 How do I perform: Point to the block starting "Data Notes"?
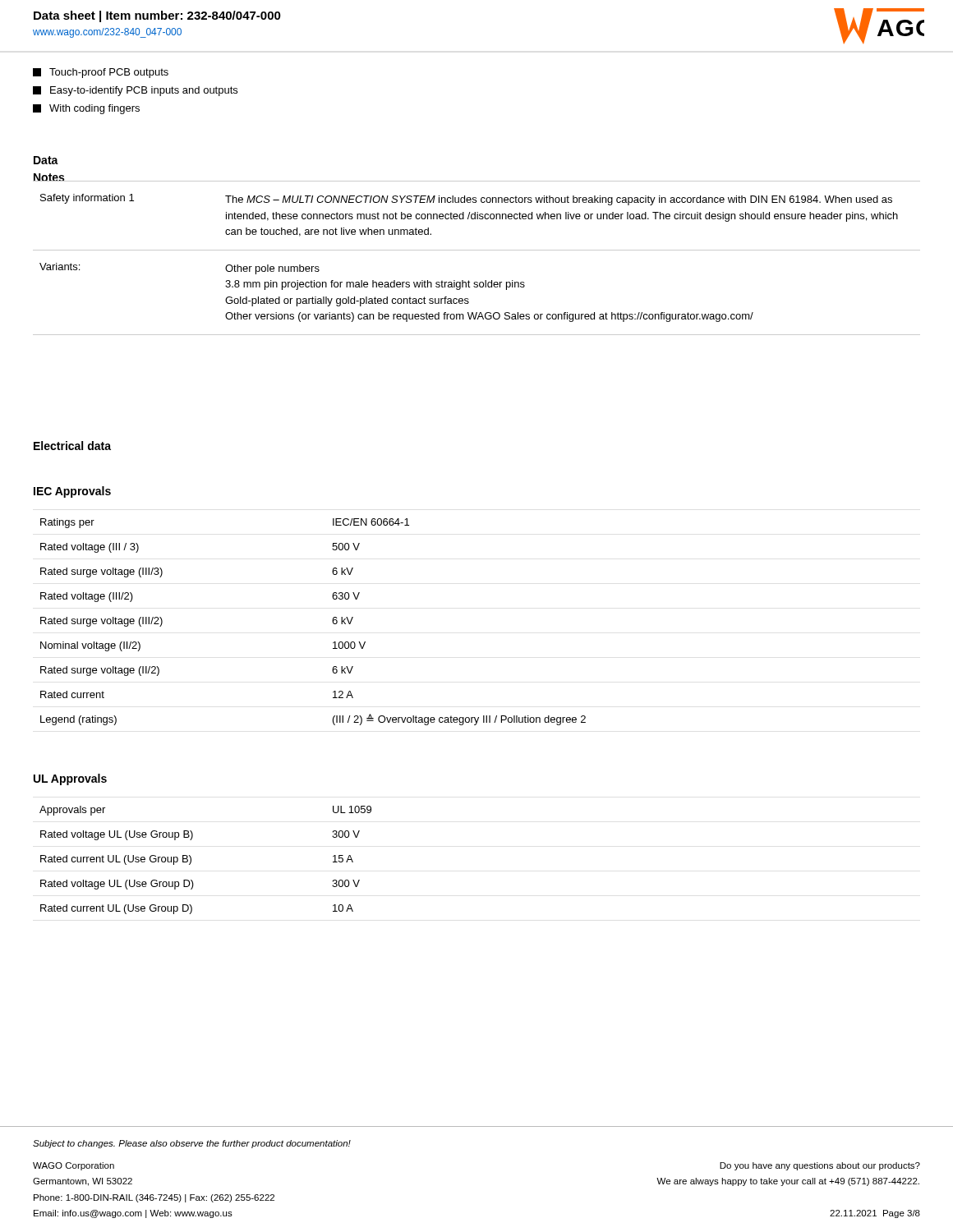click(49, 169)
